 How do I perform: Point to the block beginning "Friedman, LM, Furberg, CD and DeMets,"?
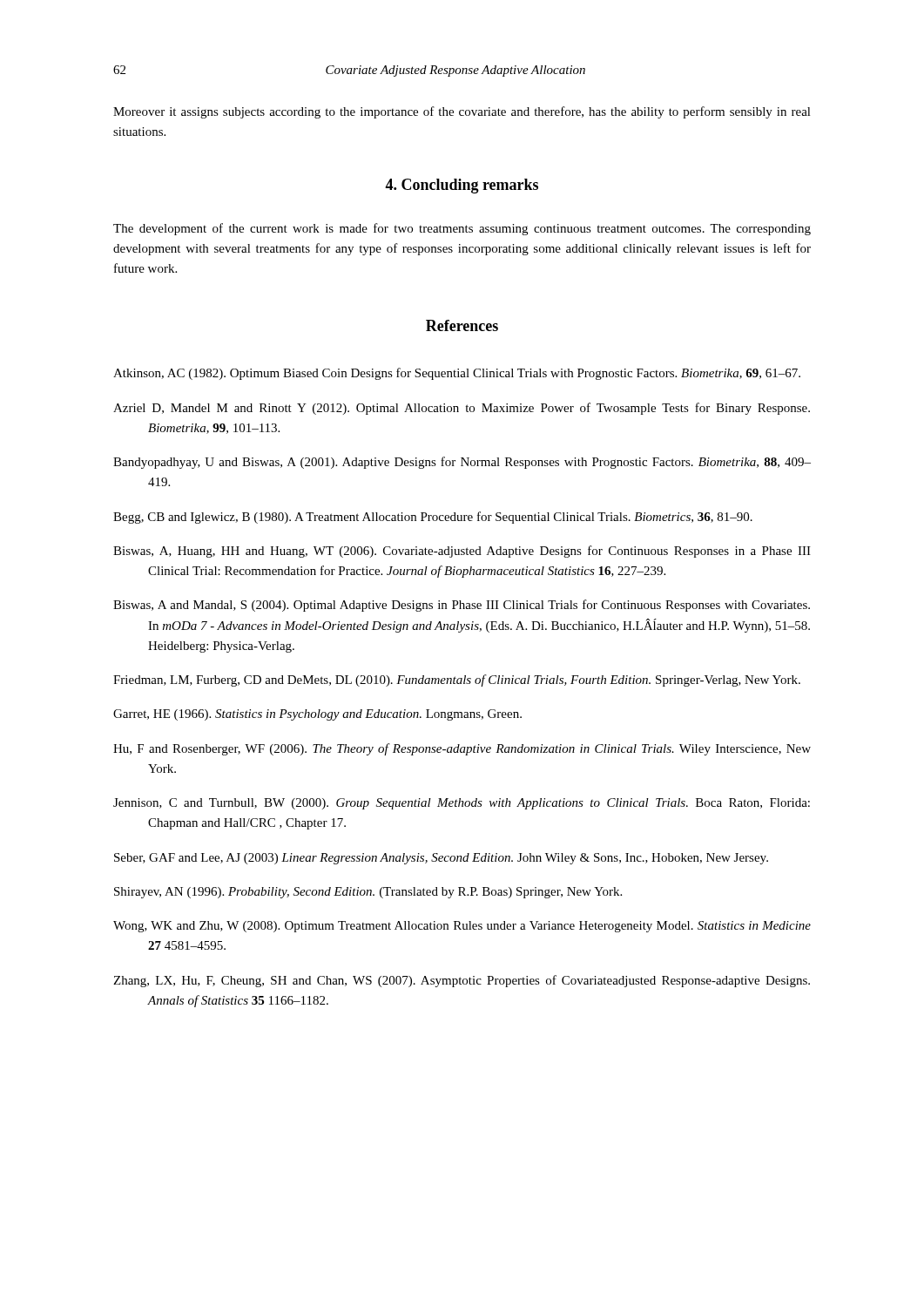point(457,680)
